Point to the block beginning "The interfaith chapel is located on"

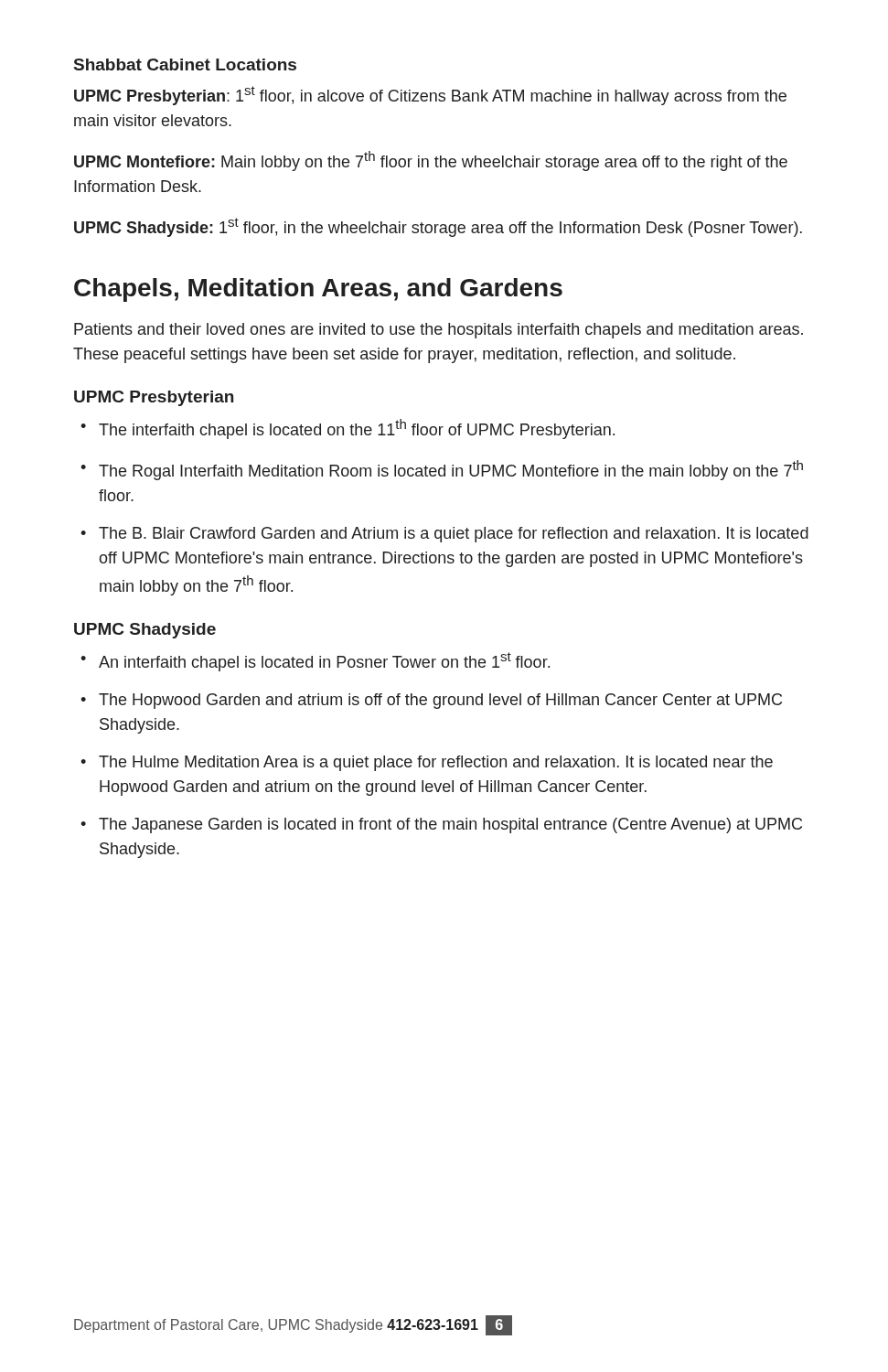(x=357, y=428)
